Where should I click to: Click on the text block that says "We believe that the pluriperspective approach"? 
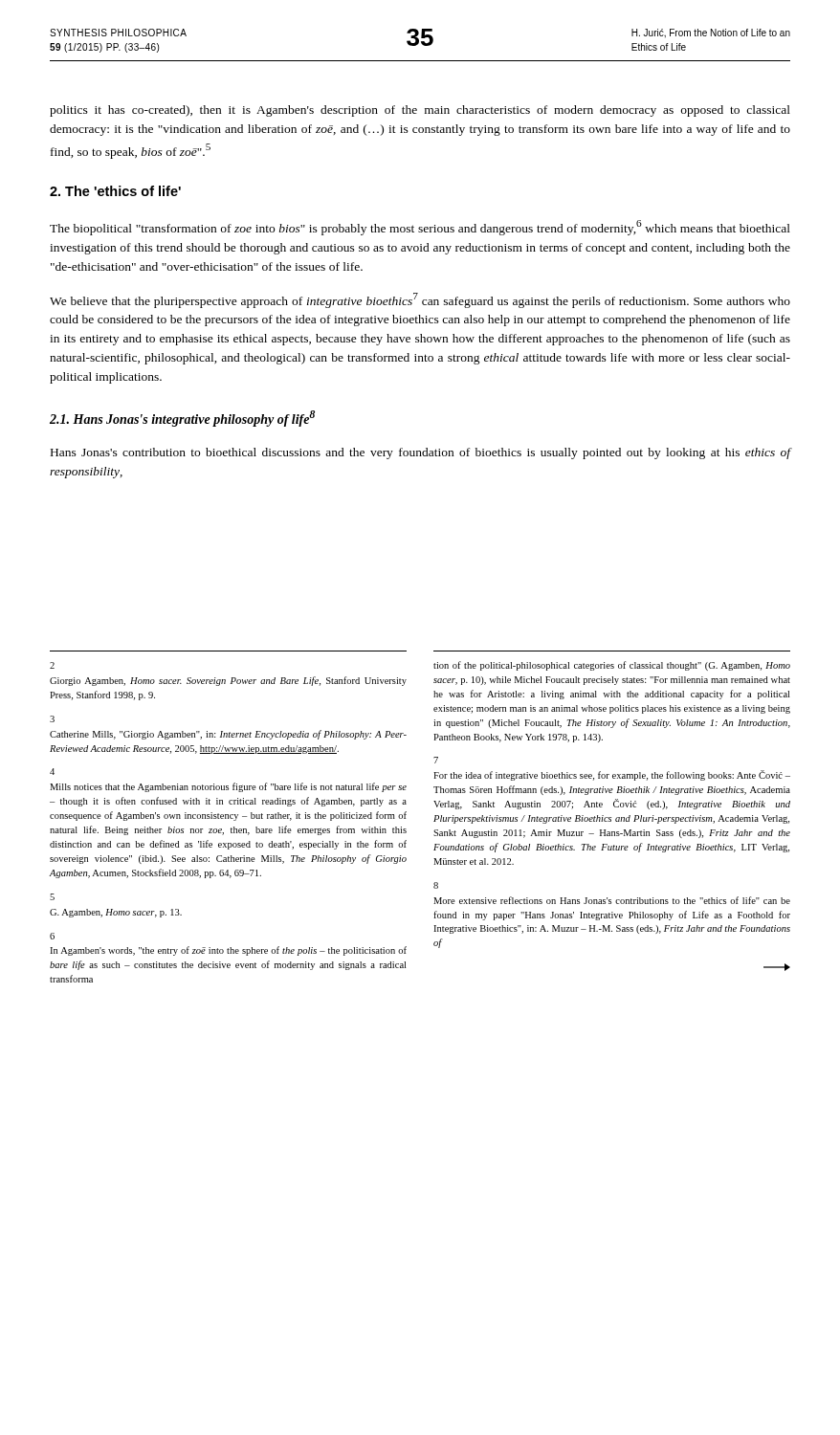pyautogui.click(x=420, y=337)
